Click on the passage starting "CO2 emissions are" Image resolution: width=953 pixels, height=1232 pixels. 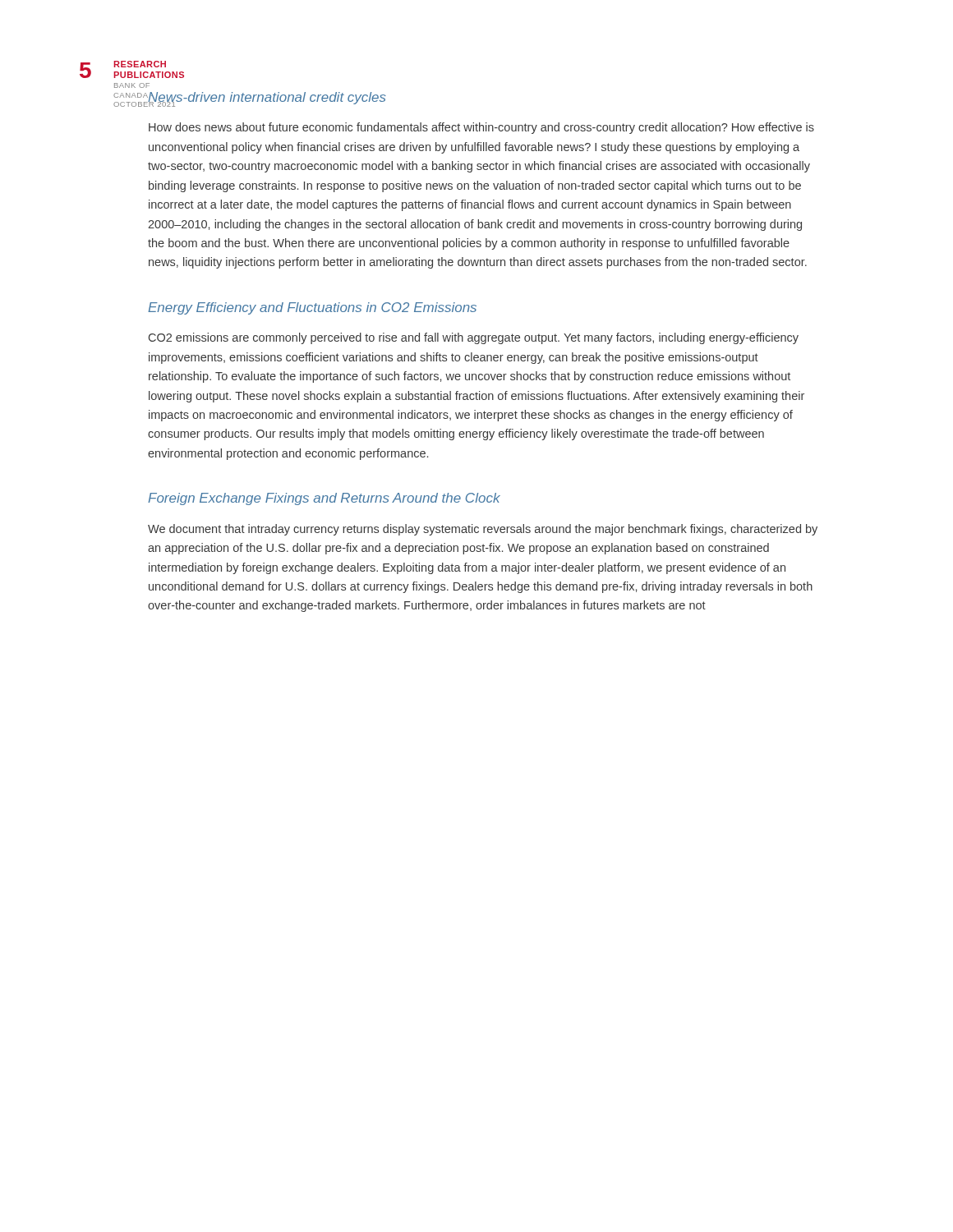tap(485, 396)
